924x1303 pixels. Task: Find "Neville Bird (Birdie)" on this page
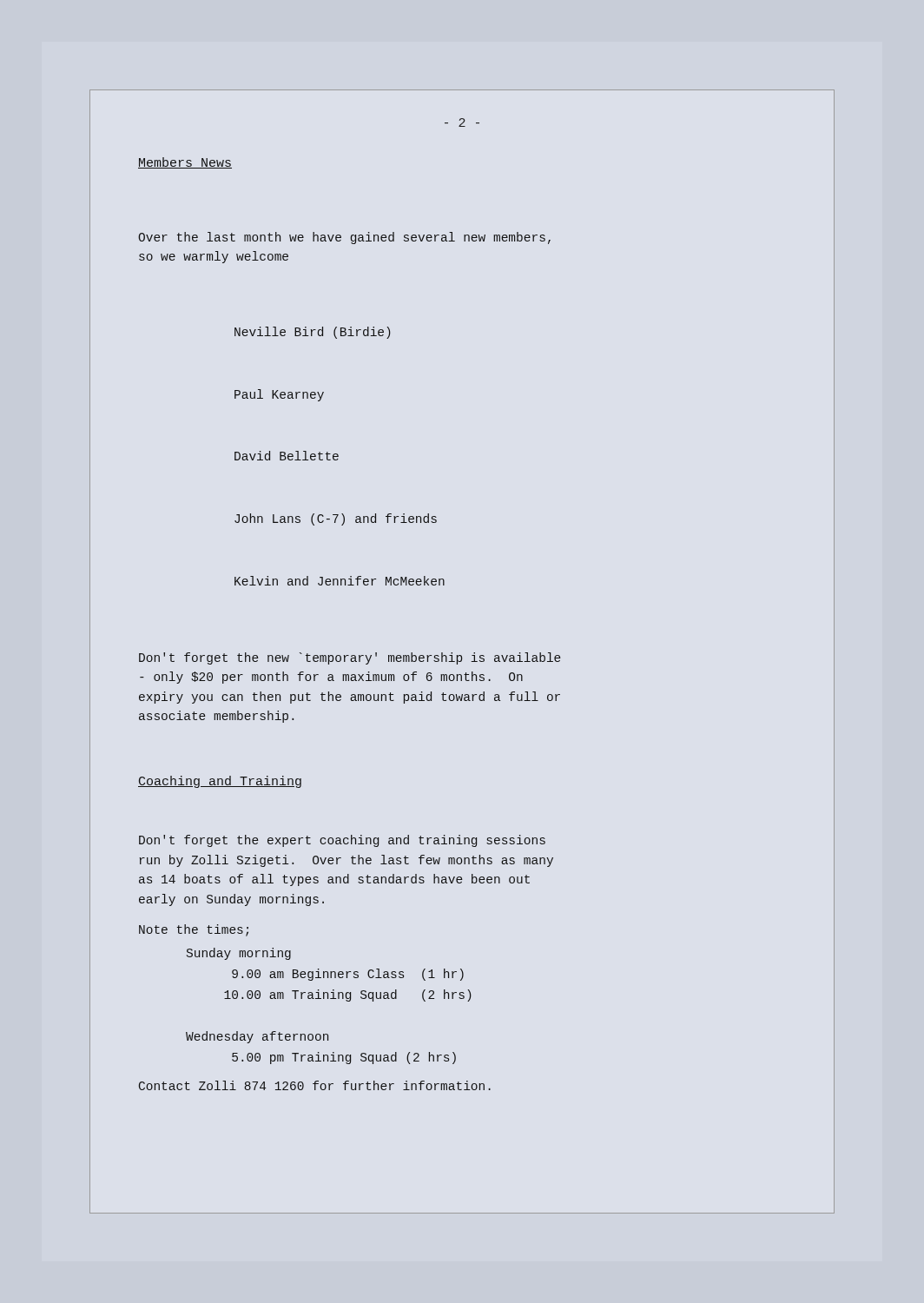pos(313,333)
